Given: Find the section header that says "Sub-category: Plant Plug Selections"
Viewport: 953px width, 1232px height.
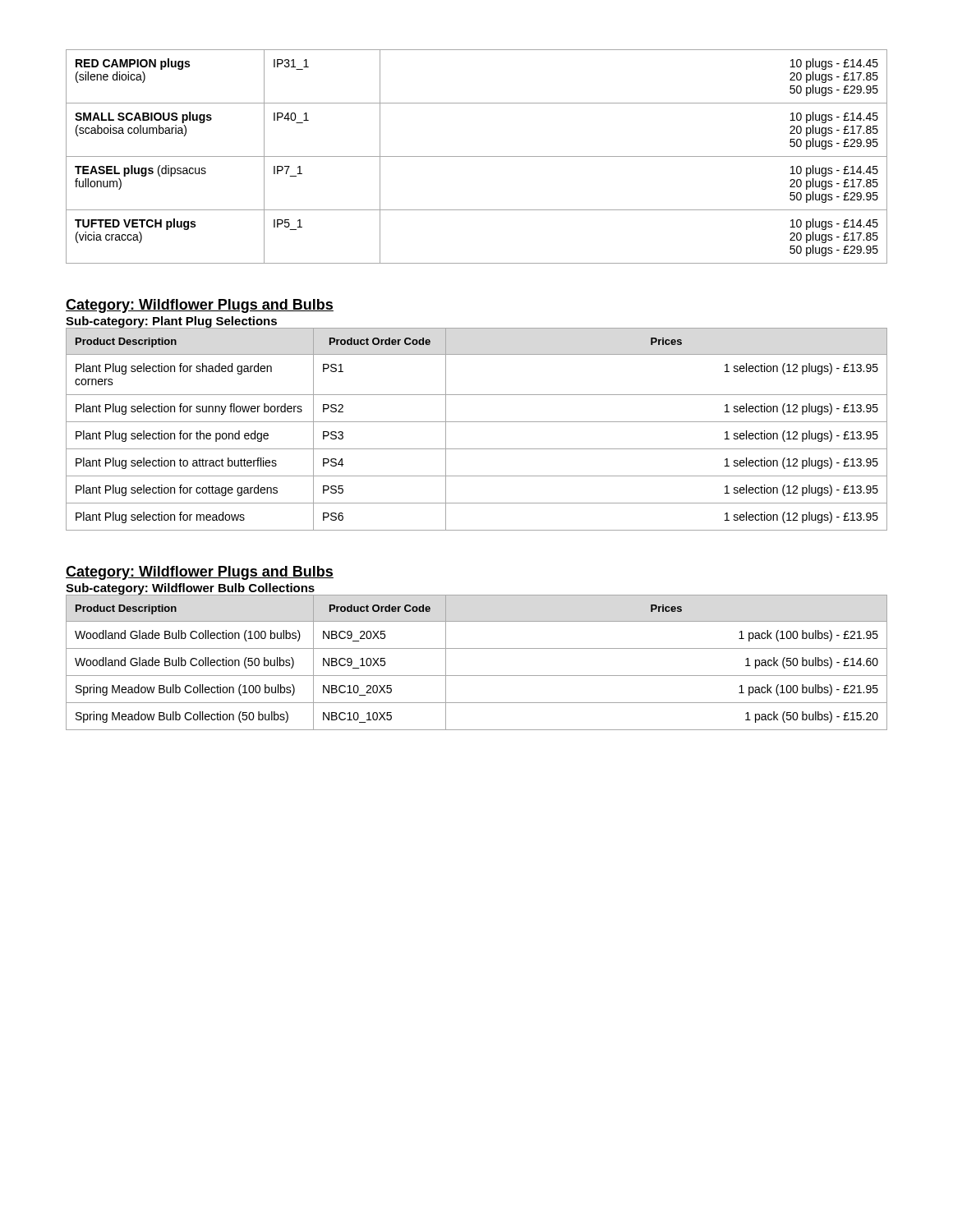Looking at the screenshot, I should coord(172,321).
